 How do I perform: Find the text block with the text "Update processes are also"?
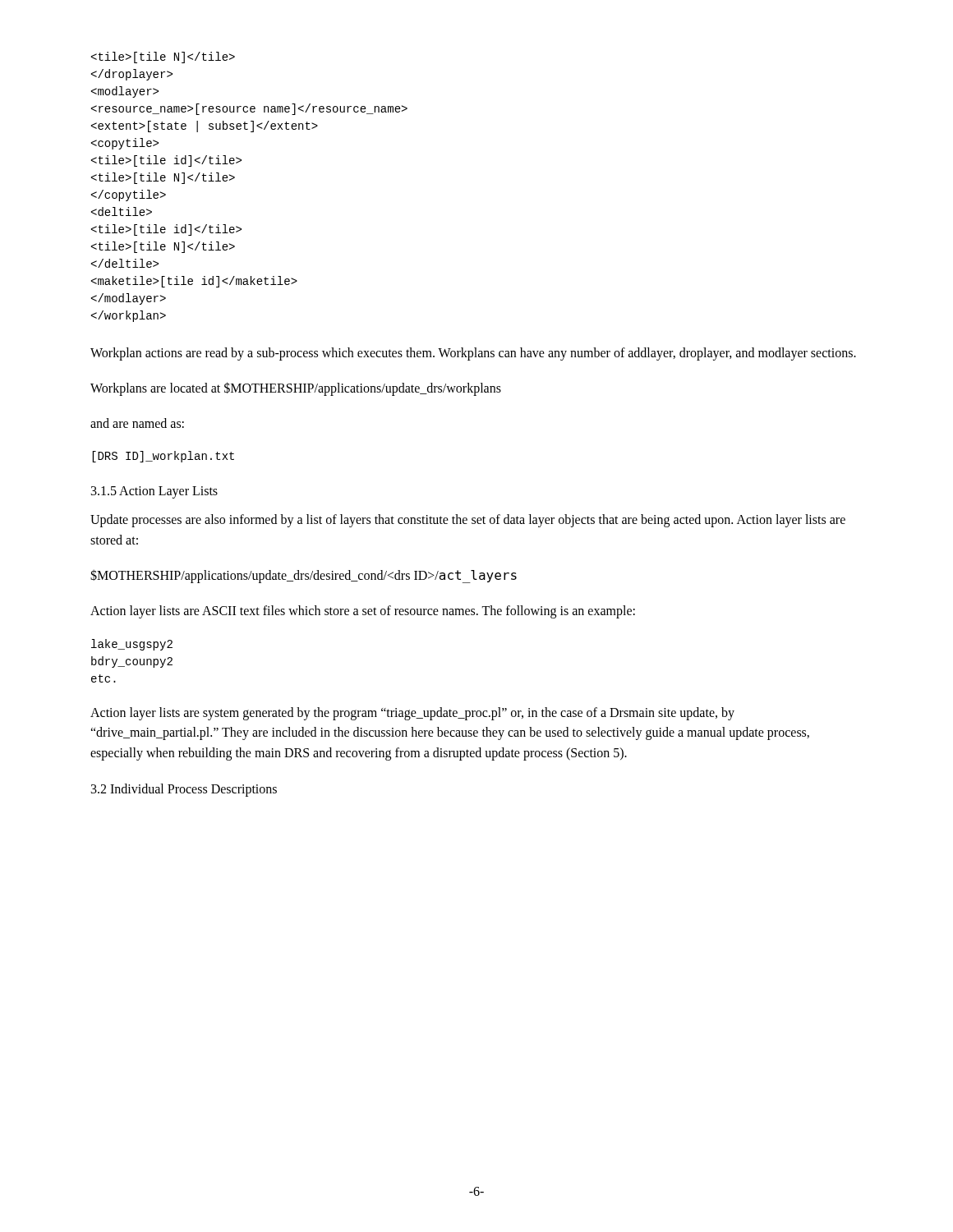pyautogui.click(x=468, y=530)
